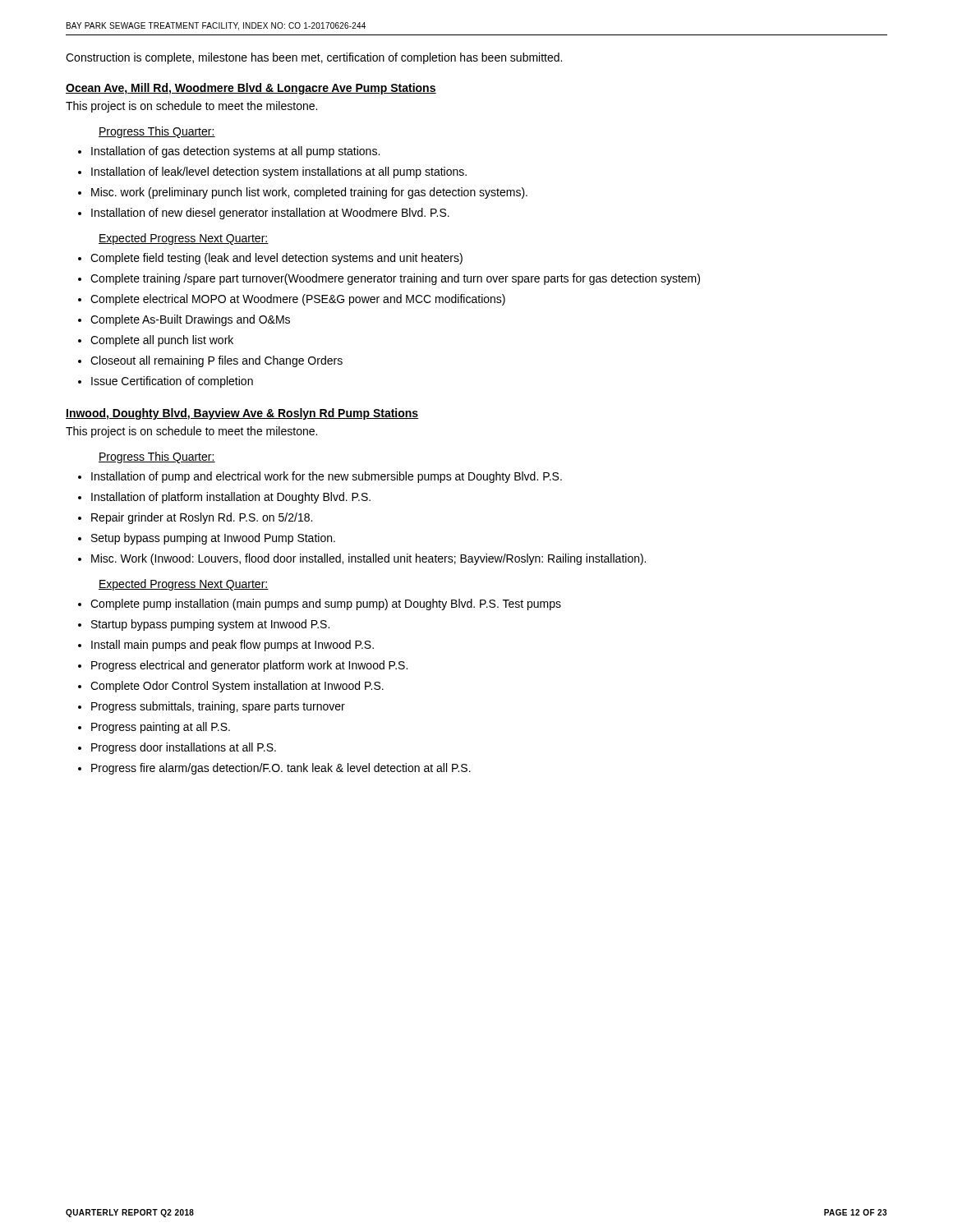Where is the passage that starts "Progress electrical and generator platform work at Inwood"?
Image resolution: width=953 pixels, height=1232 pixels.
click(x=249, y=665)
